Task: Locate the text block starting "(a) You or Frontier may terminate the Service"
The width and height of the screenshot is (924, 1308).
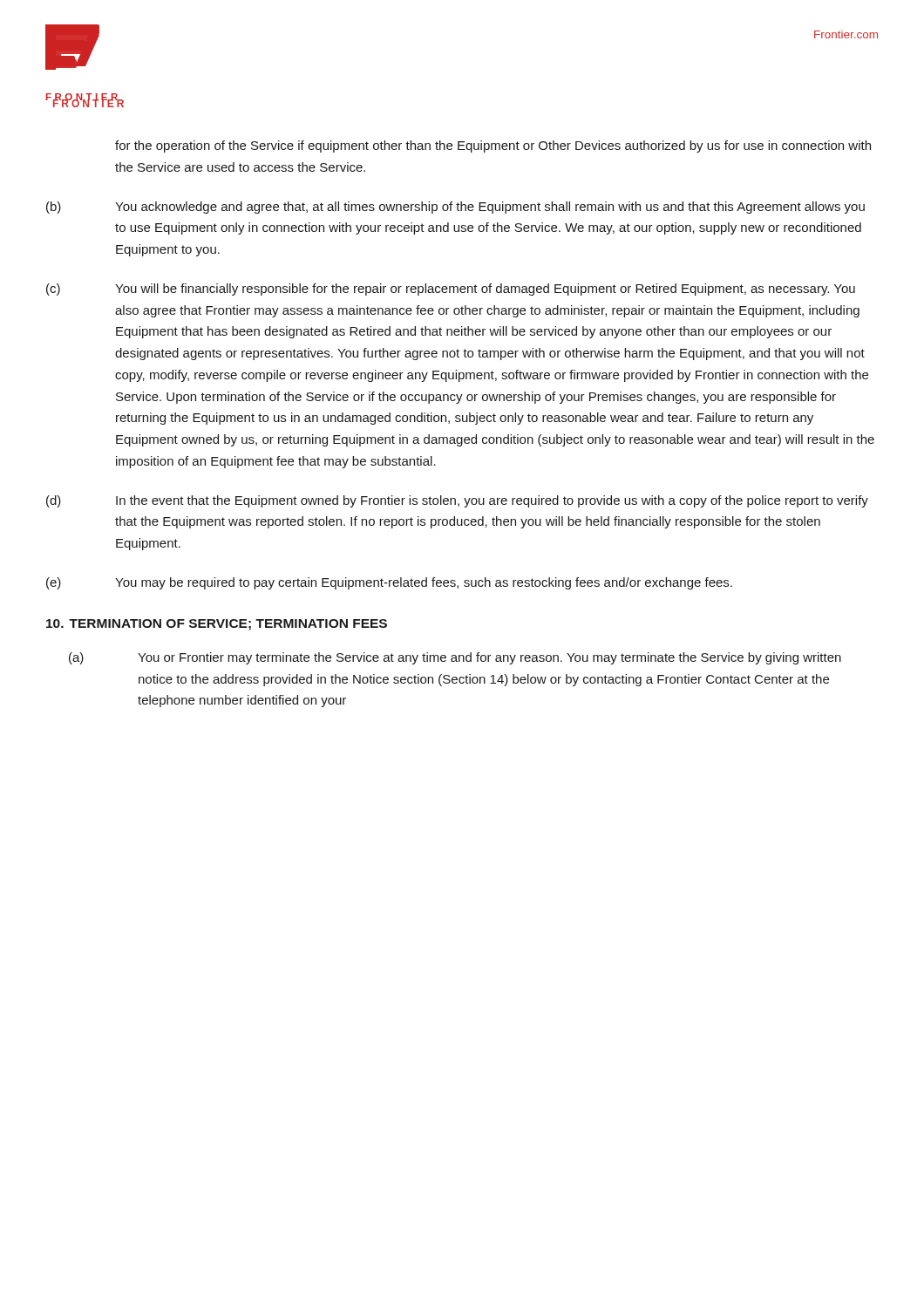Action: pos(462,679)
